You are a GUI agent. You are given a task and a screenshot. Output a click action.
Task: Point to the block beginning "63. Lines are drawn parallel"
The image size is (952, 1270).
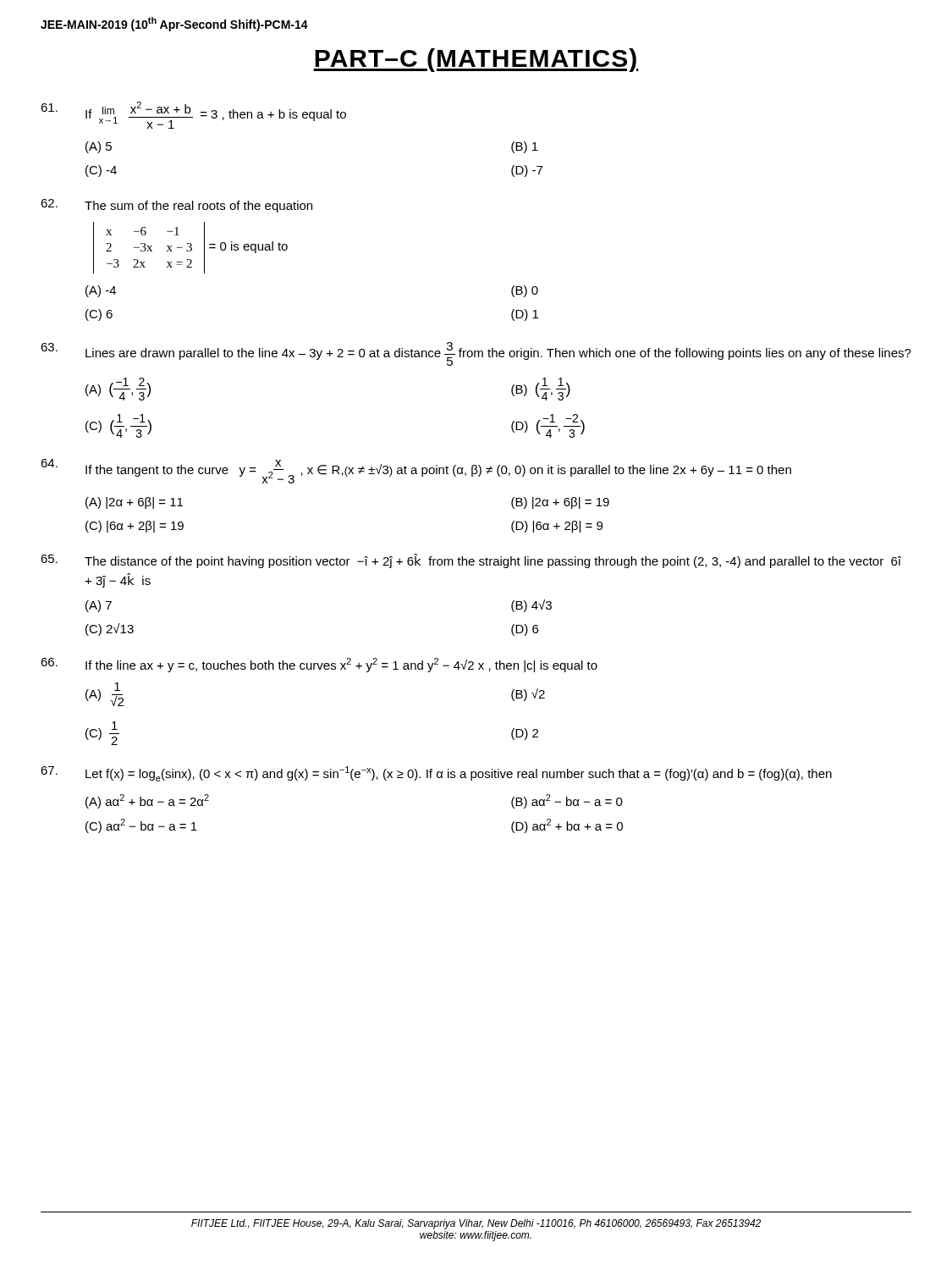pyautogui.click(x=476, y=354)
